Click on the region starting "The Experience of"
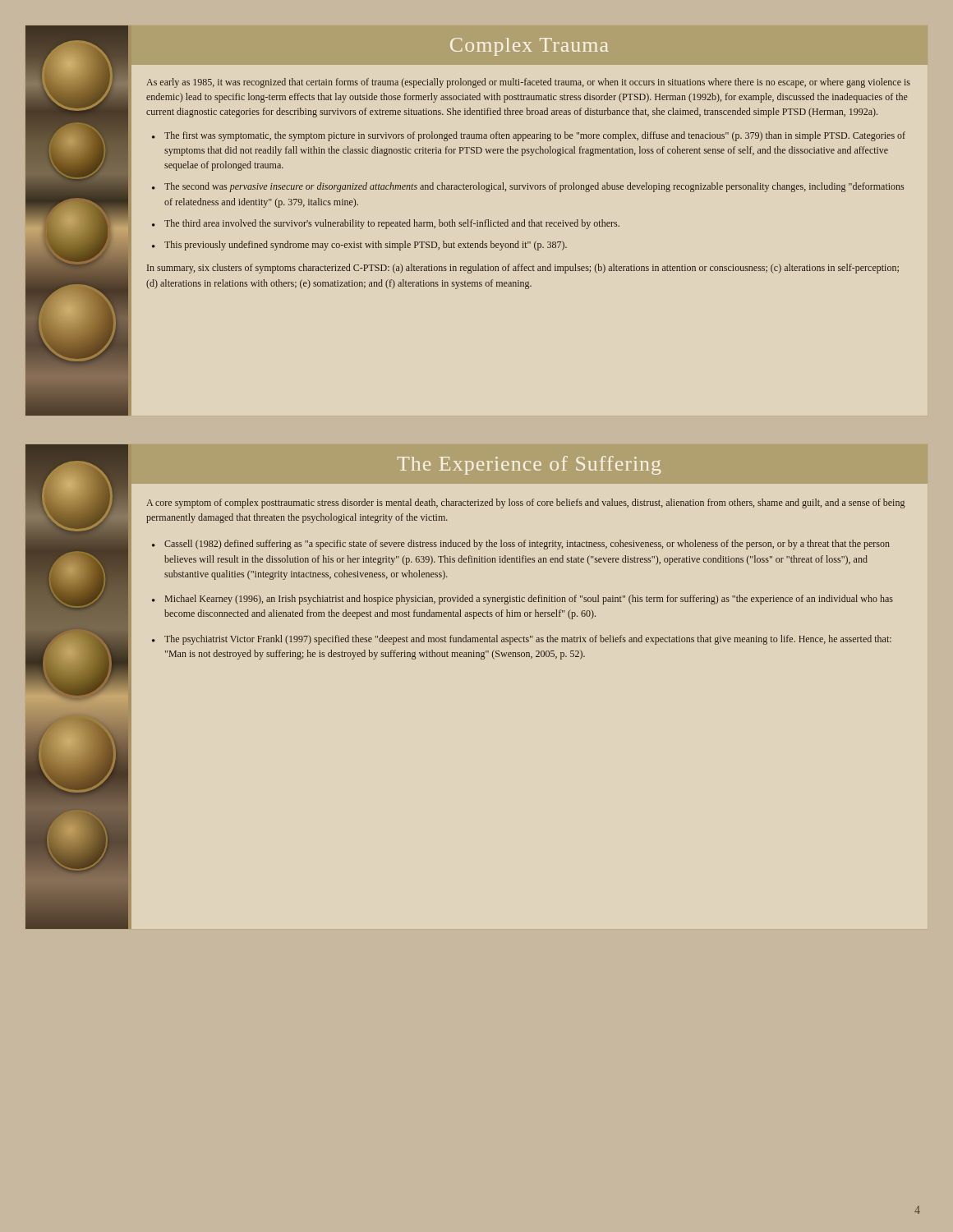This screenshot has width=953, height=1232. click(529, 464)
